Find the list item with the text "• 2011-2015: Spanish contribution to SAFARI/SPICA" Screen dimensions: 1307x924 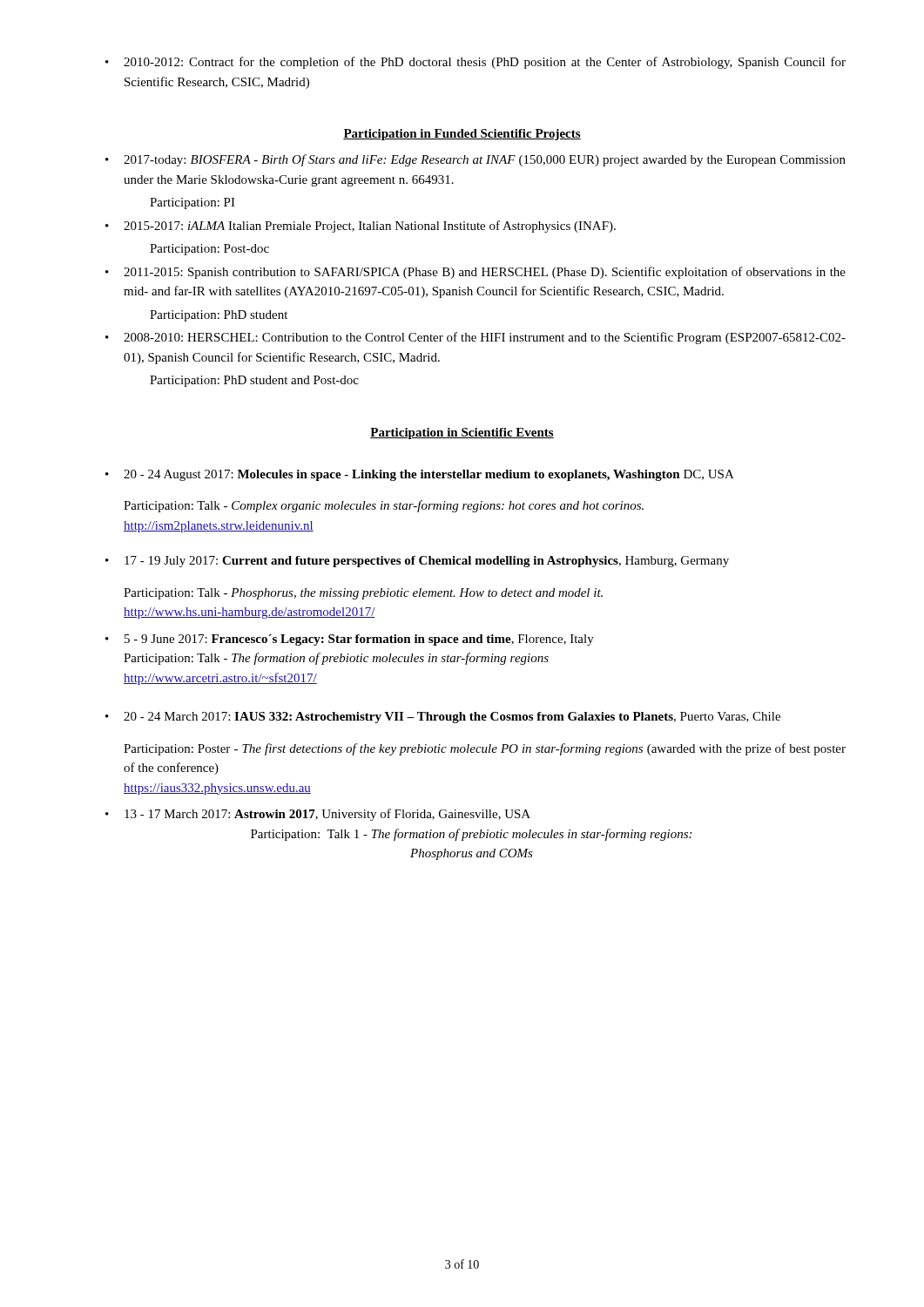tap(462, 281)
